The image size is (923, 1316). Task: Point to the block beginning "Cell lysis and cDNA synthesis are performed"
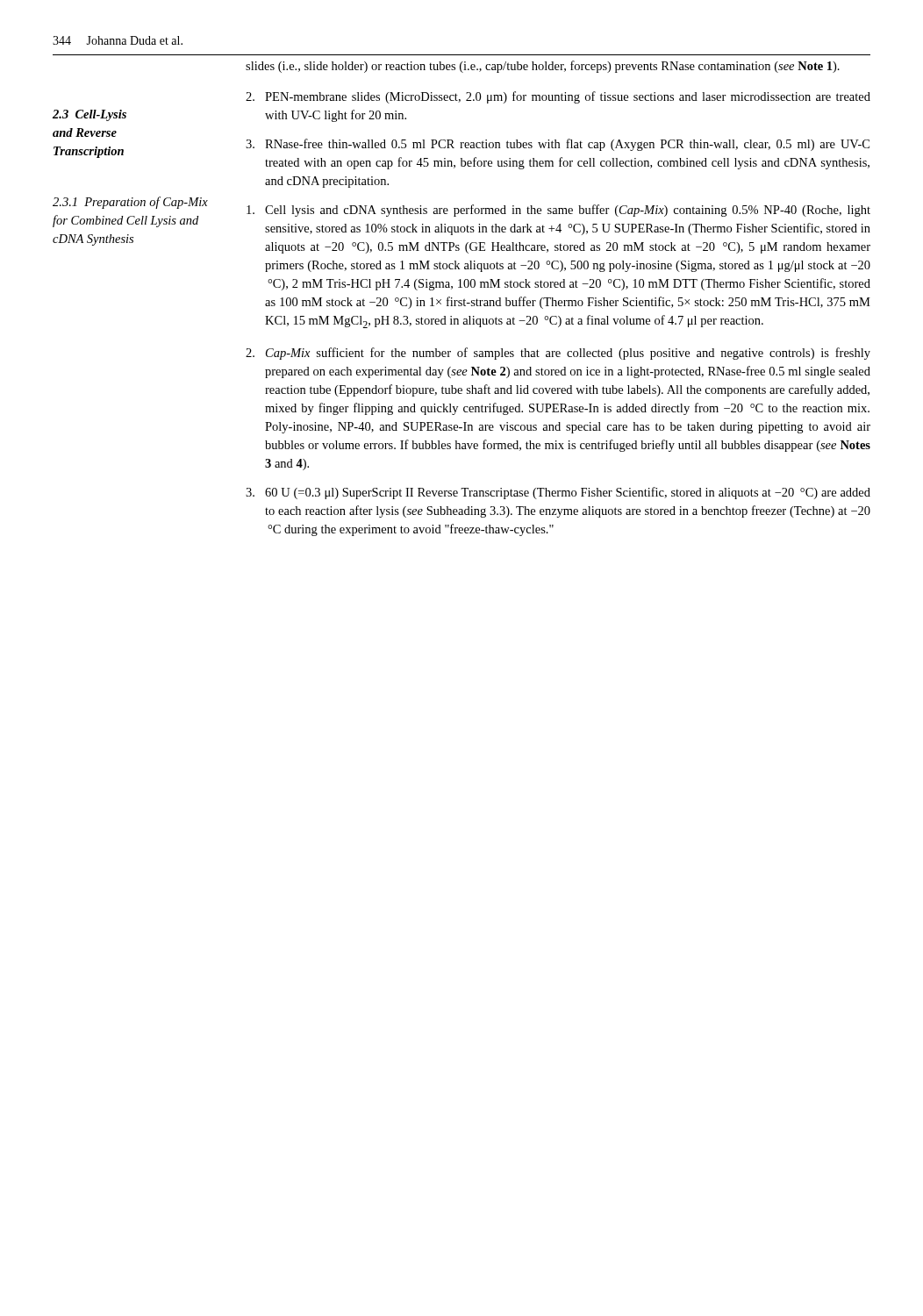(x=558, y=267)
